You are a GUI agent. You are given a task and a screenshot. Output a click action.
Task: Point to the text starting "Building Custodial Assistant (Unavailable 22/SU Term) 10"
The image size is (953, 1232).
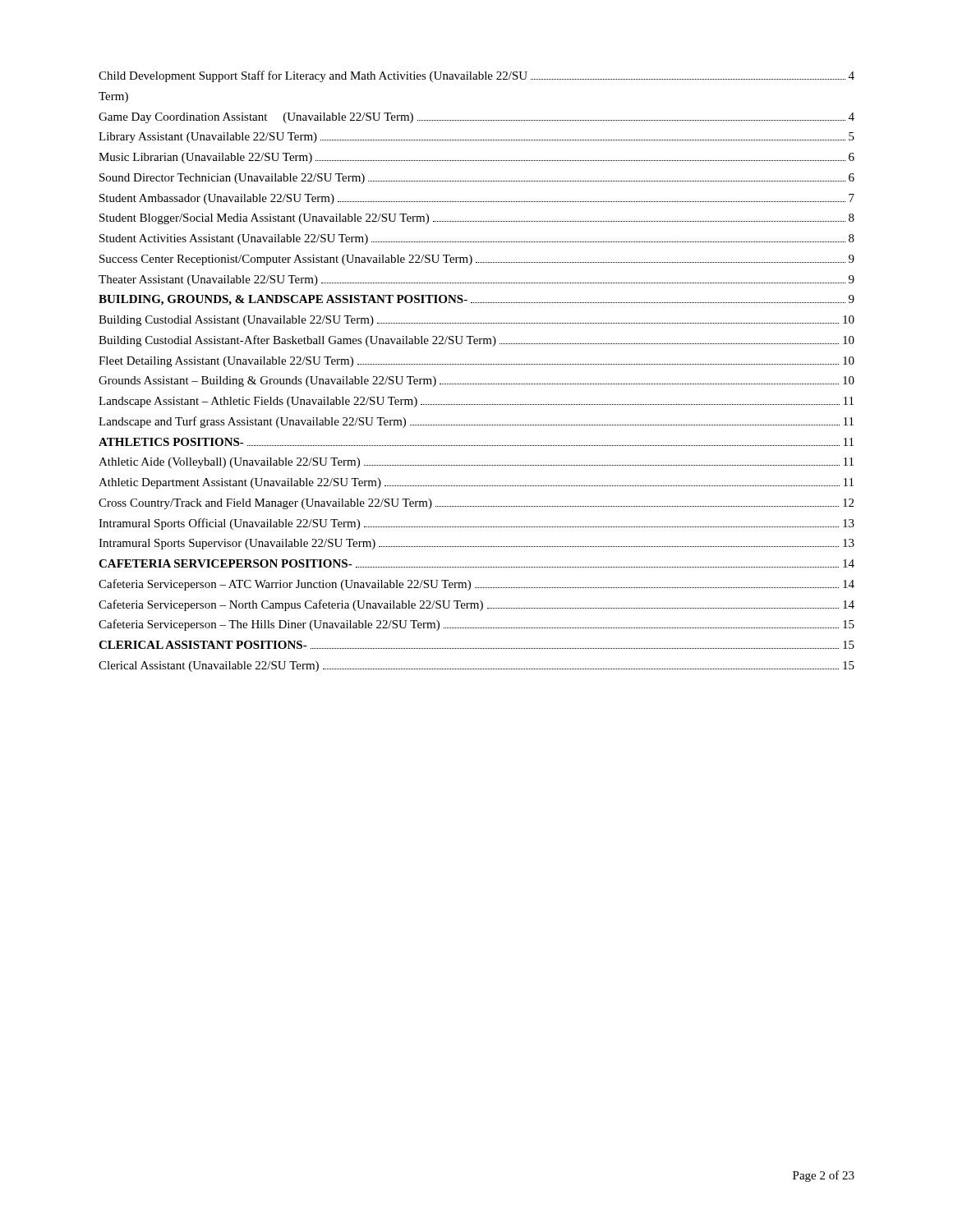[x=476, y=320]
